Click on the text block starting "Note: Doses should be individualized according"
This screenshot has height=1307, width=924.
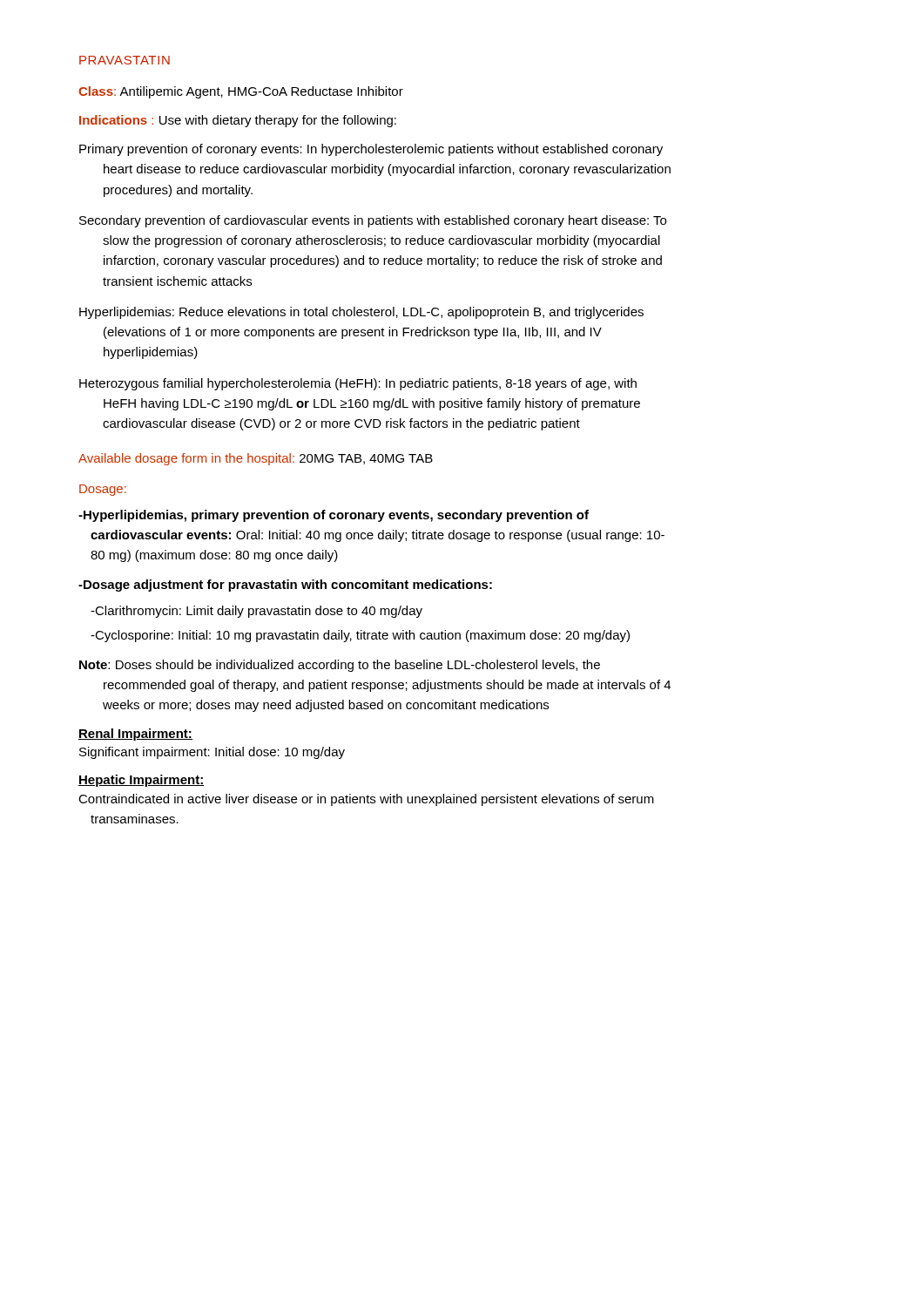pos(375,686)
